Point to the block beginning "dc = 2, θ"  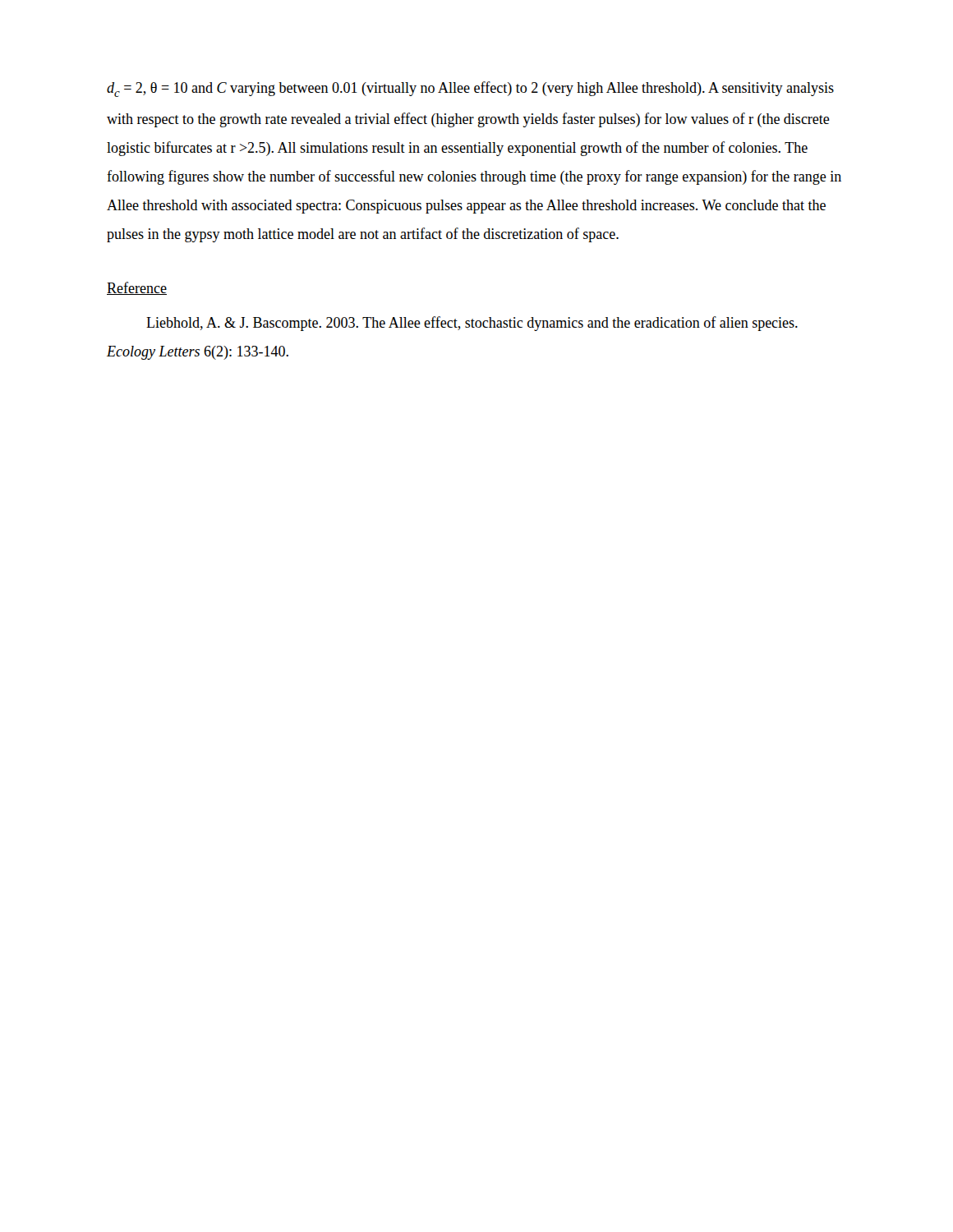[x=474, y=161]
